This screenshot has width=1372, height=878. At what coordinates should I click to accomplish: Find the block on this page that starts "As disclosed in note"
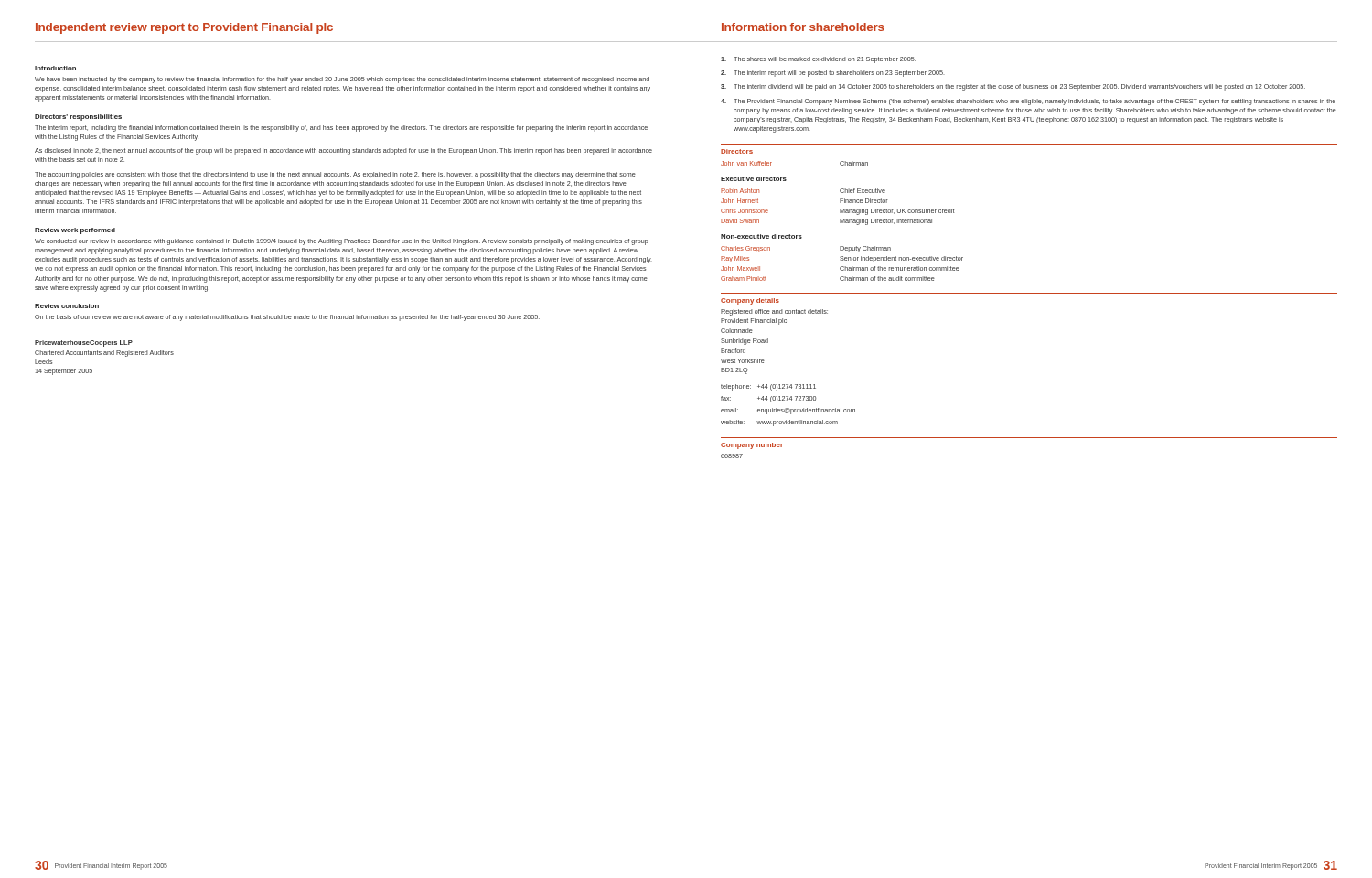coord(343,155)
